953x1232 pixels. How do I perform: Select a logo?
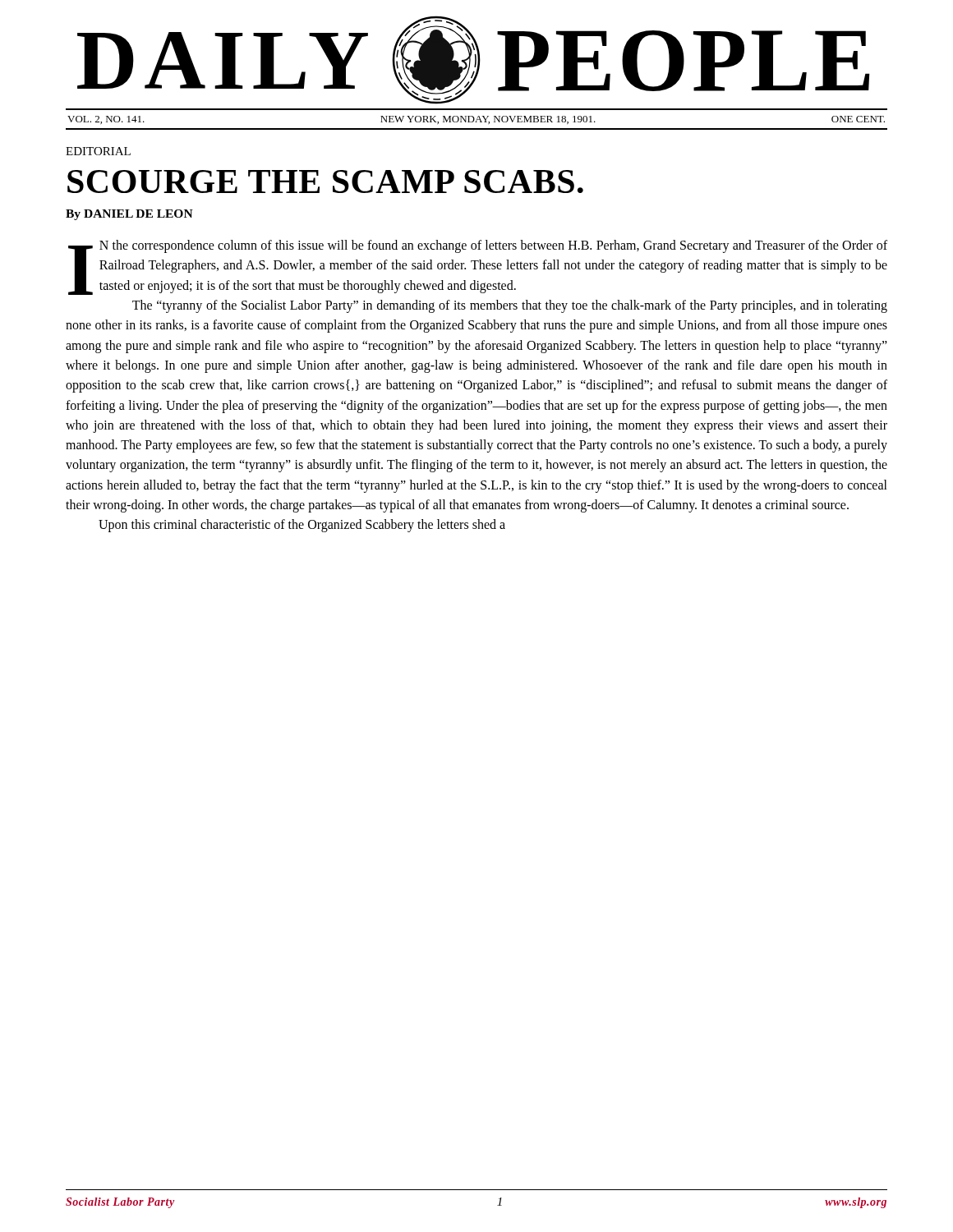tap(476, 54)
